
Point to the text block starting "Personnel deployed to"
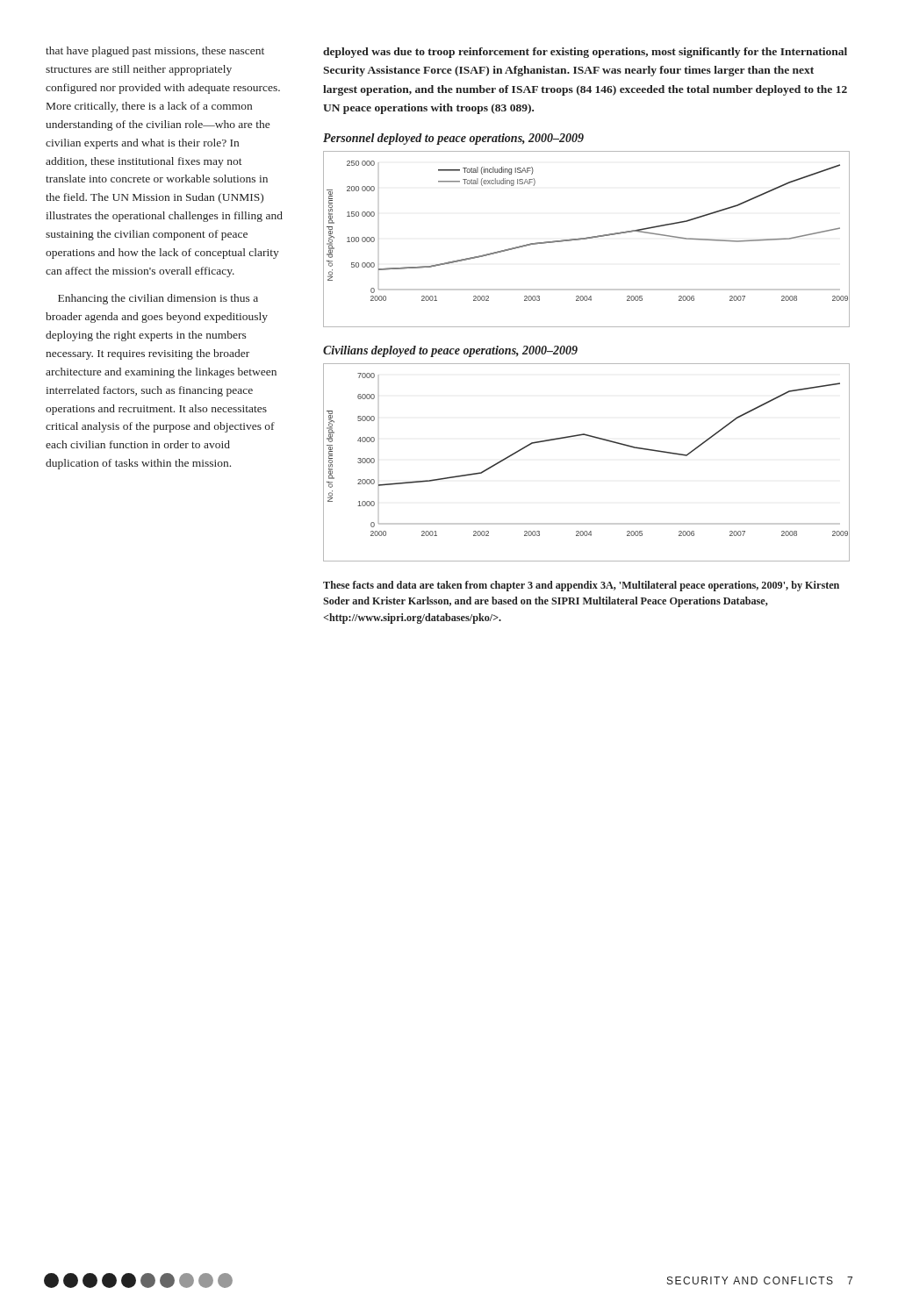(586, 139)
